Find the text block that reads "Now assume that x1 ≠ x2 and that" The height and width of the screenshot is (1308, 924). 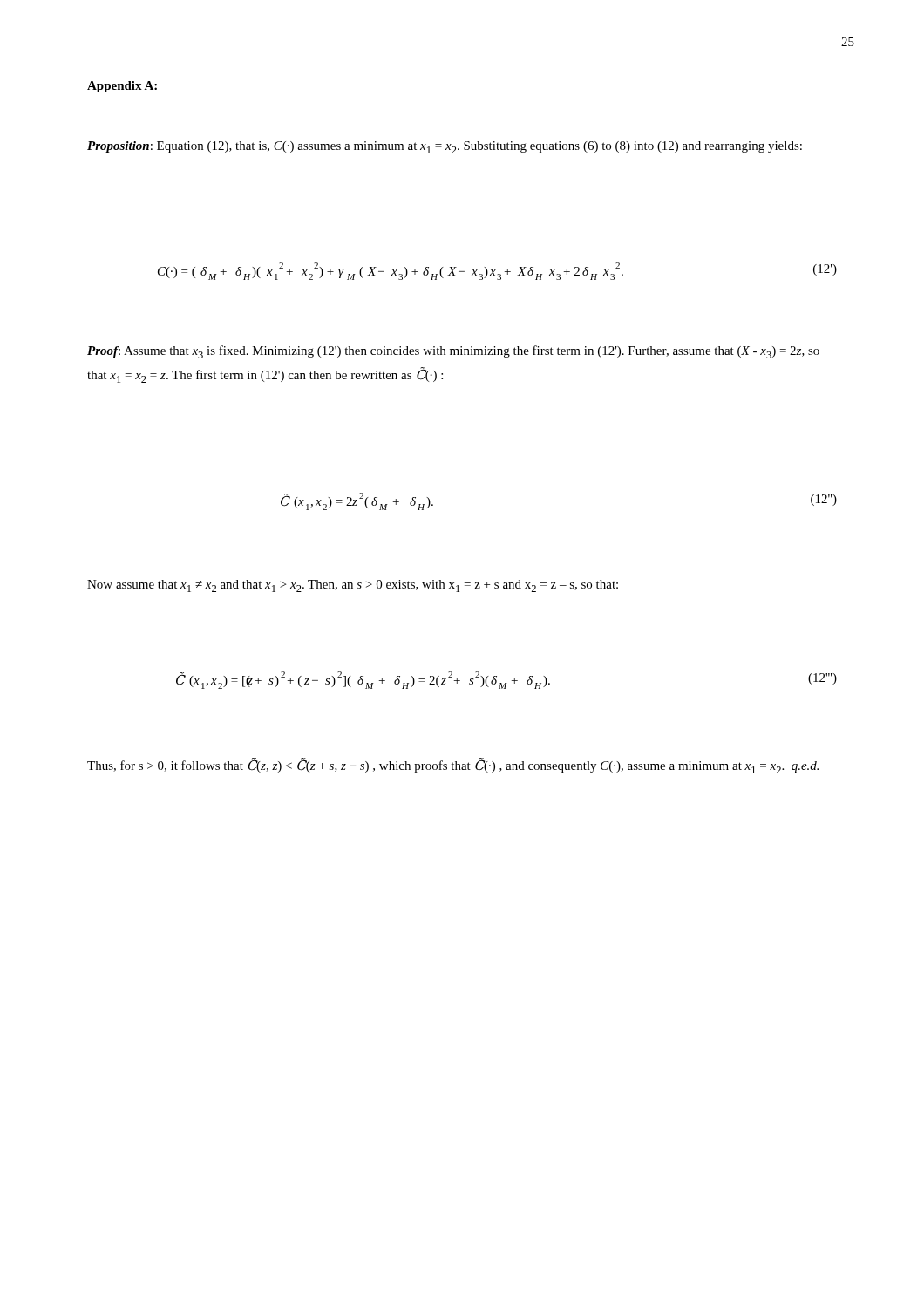point(353,586)
